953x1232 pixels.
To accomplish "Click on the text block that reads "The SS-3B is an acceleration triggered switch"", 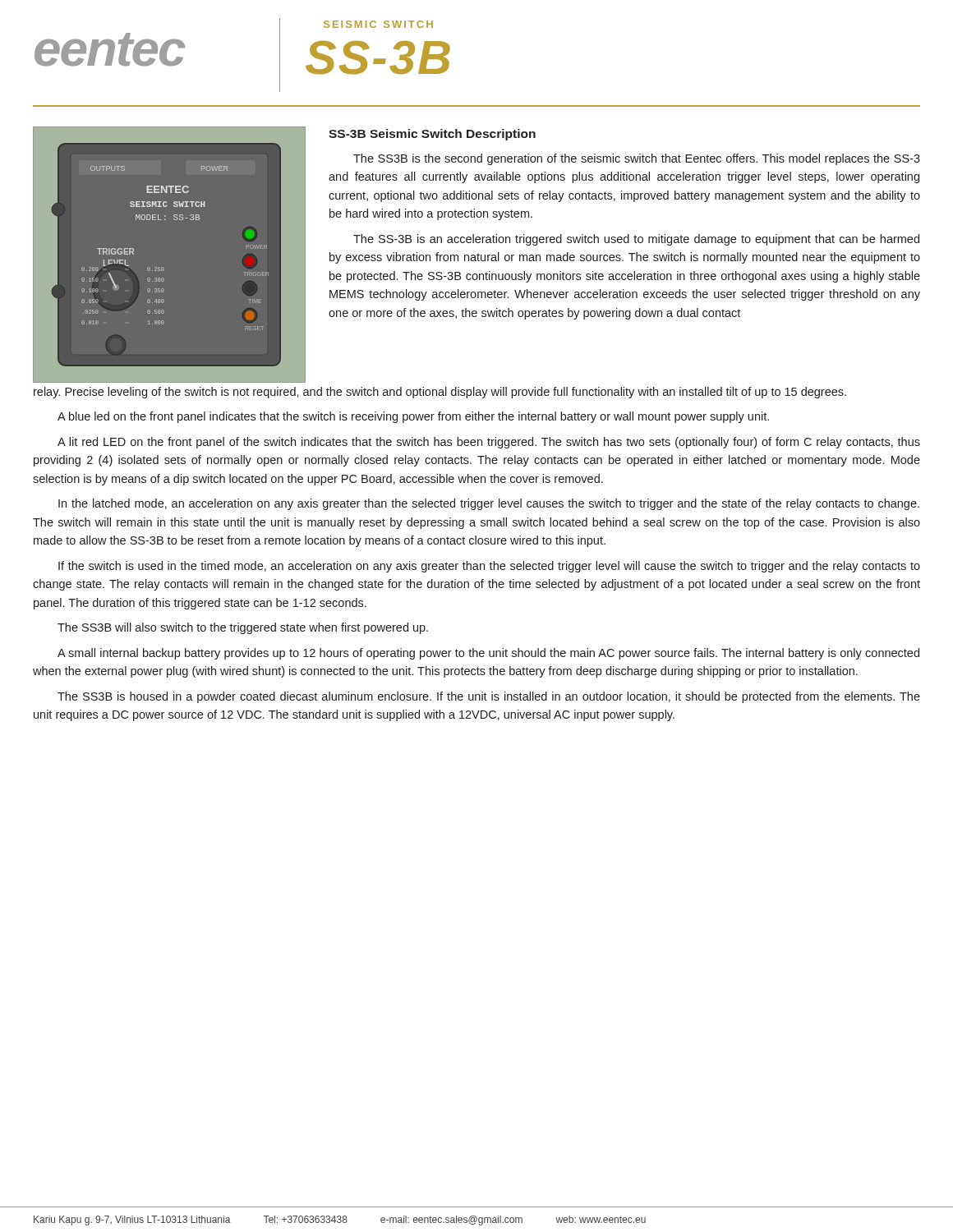I will [x=624, y=276].
